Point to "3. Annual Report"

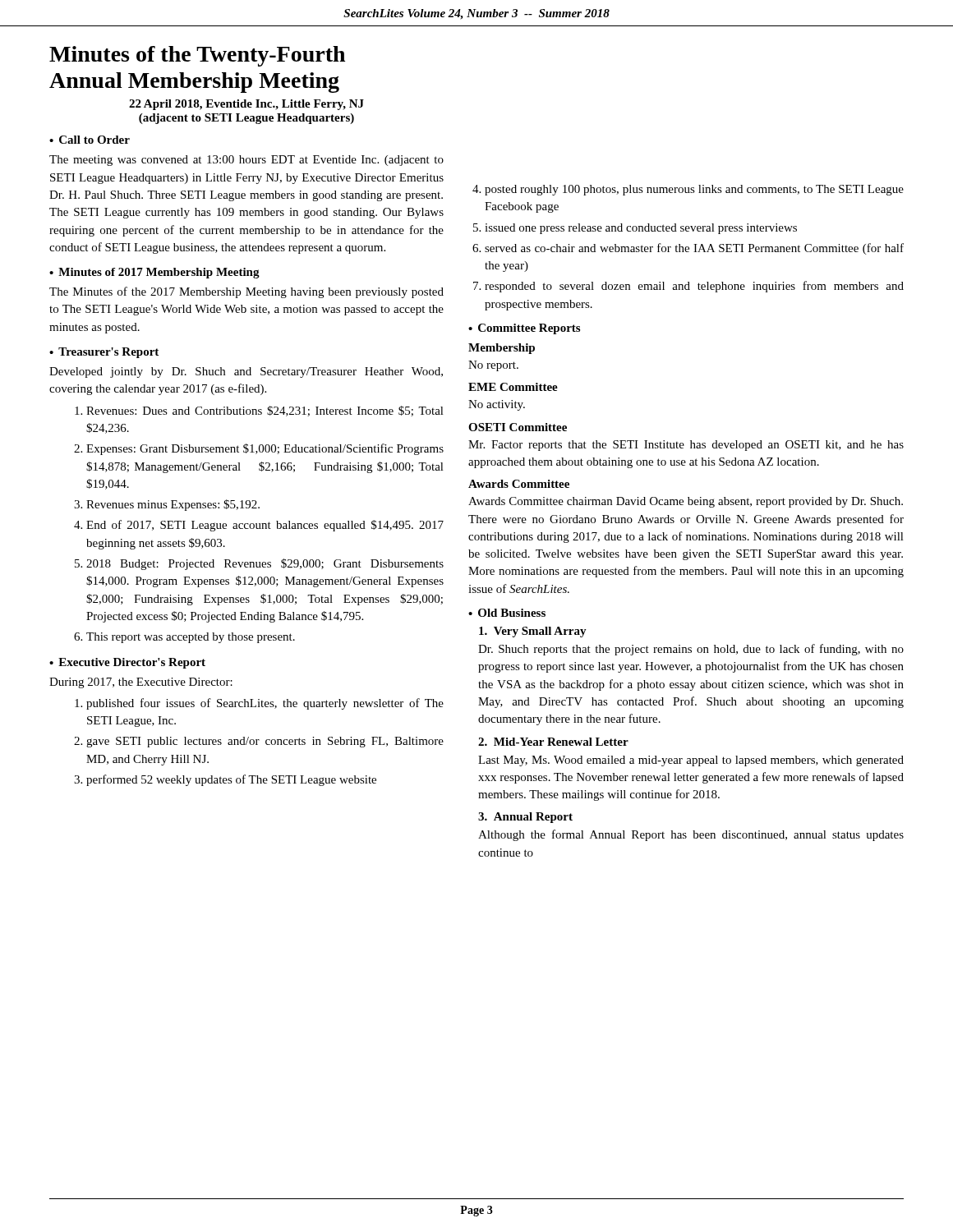[x=525, y=817]
